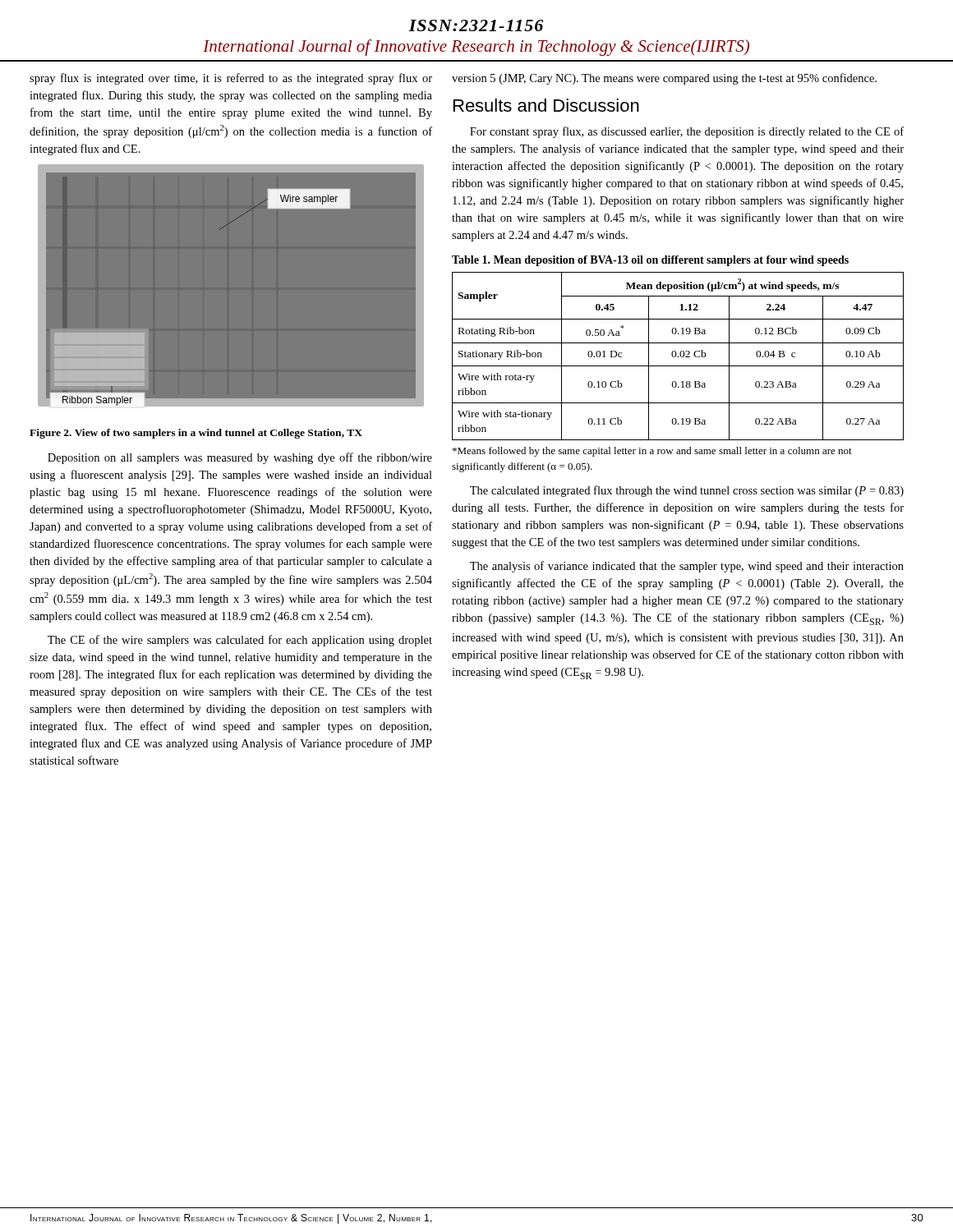Navigate to the text starting "Deposition on all samplers was measured"
The height and width of the screenshot is (1232, 953).
[231, 609]
